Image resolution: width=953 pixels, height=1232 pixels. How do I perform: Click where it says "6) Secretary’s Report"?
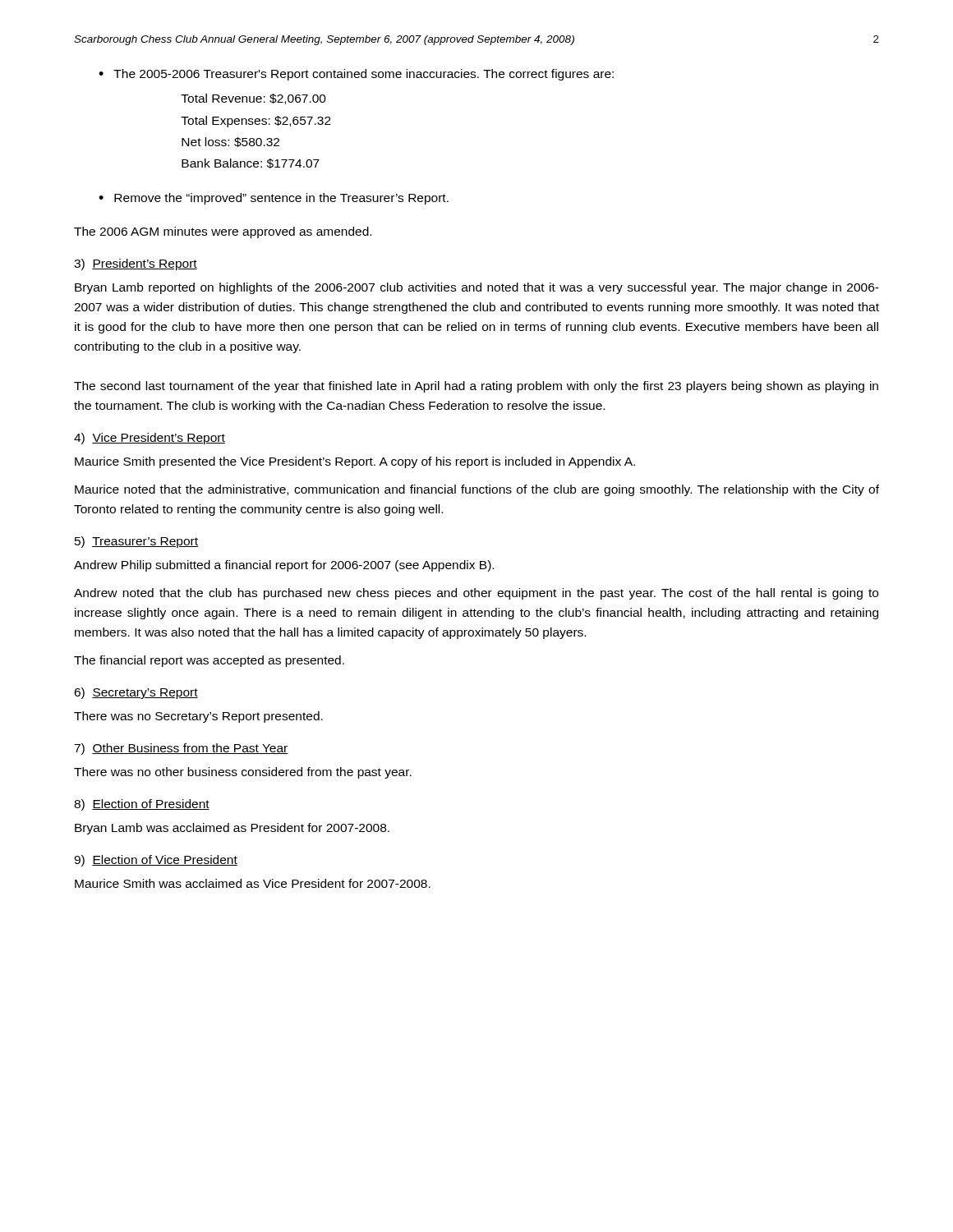(136, 692)
